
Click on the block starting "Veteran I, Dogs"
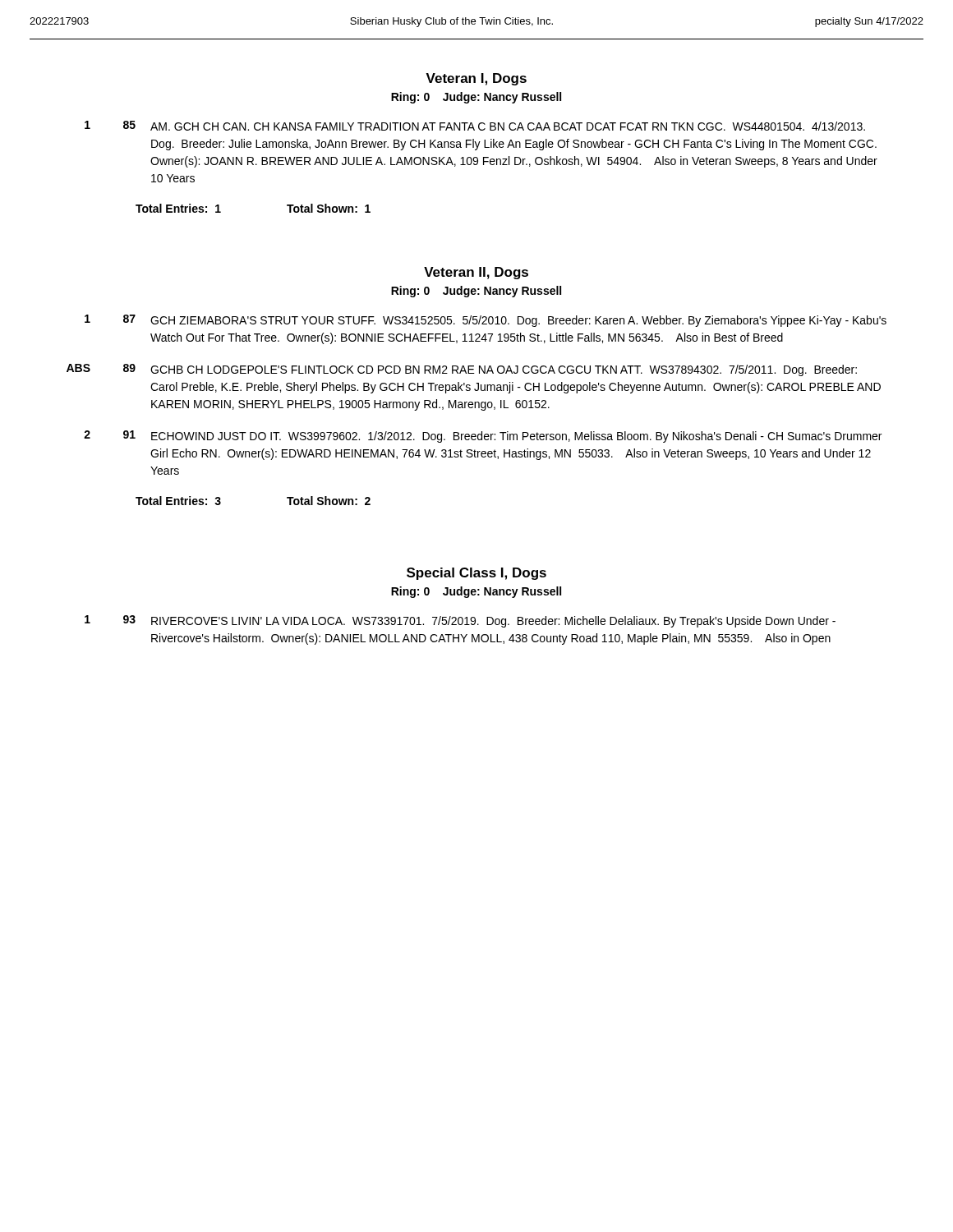coord(476,78)
